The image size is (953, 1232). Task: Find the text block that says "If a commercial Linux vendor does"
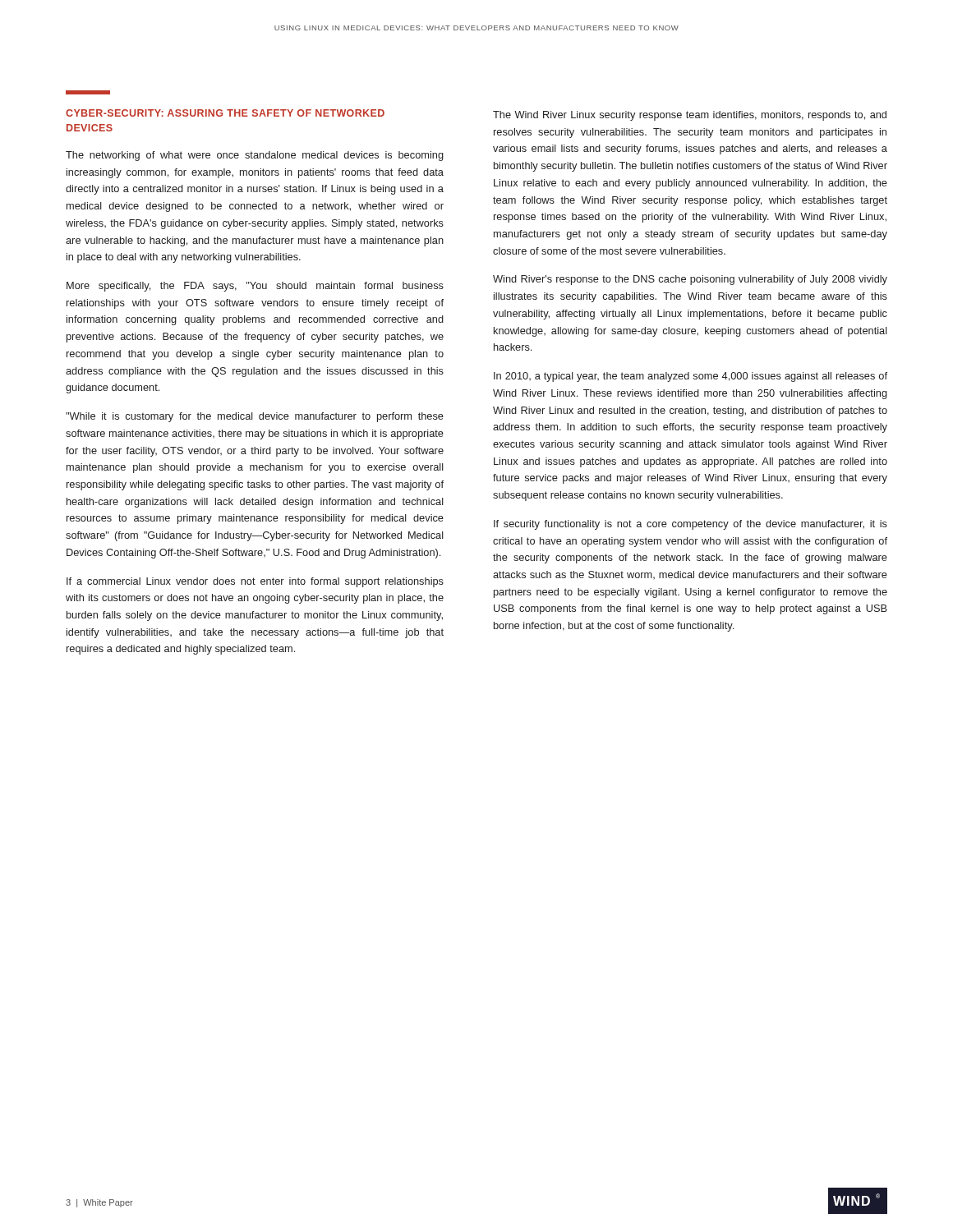click(255, 615)
